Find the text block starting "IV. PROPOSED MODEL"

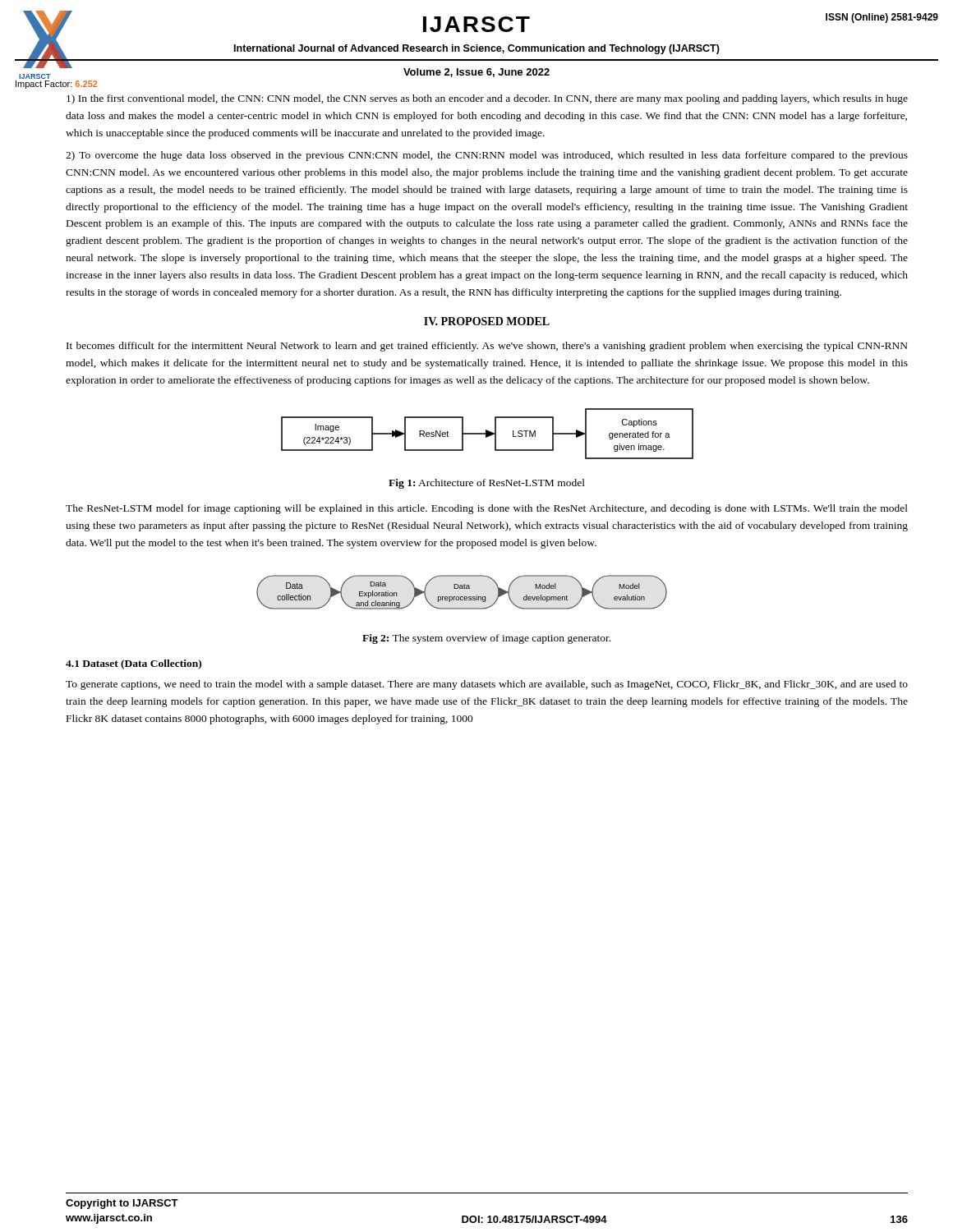coord(487,322)
